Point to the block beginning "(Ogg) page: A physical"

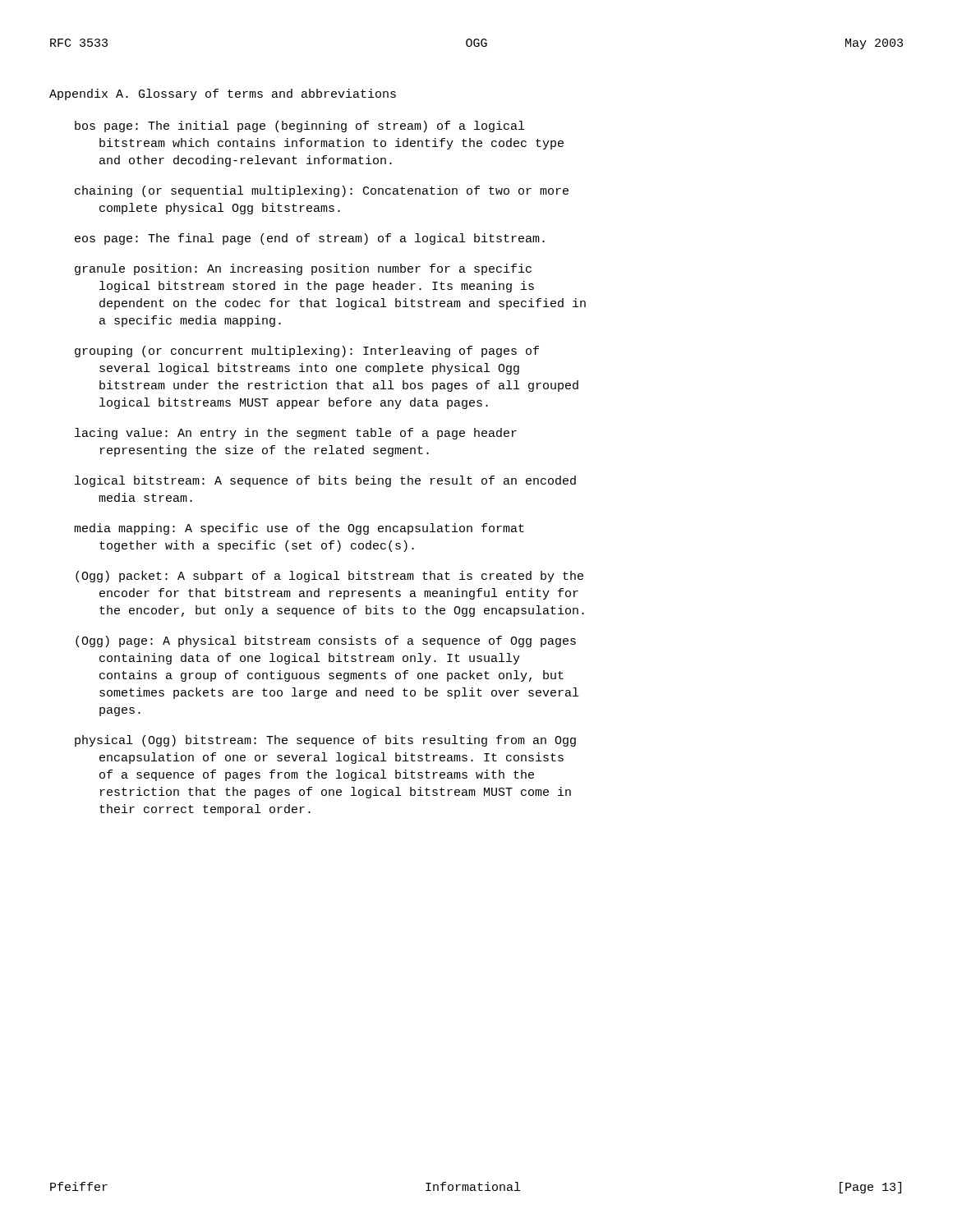pyautogui.click(x=489, y=676)
